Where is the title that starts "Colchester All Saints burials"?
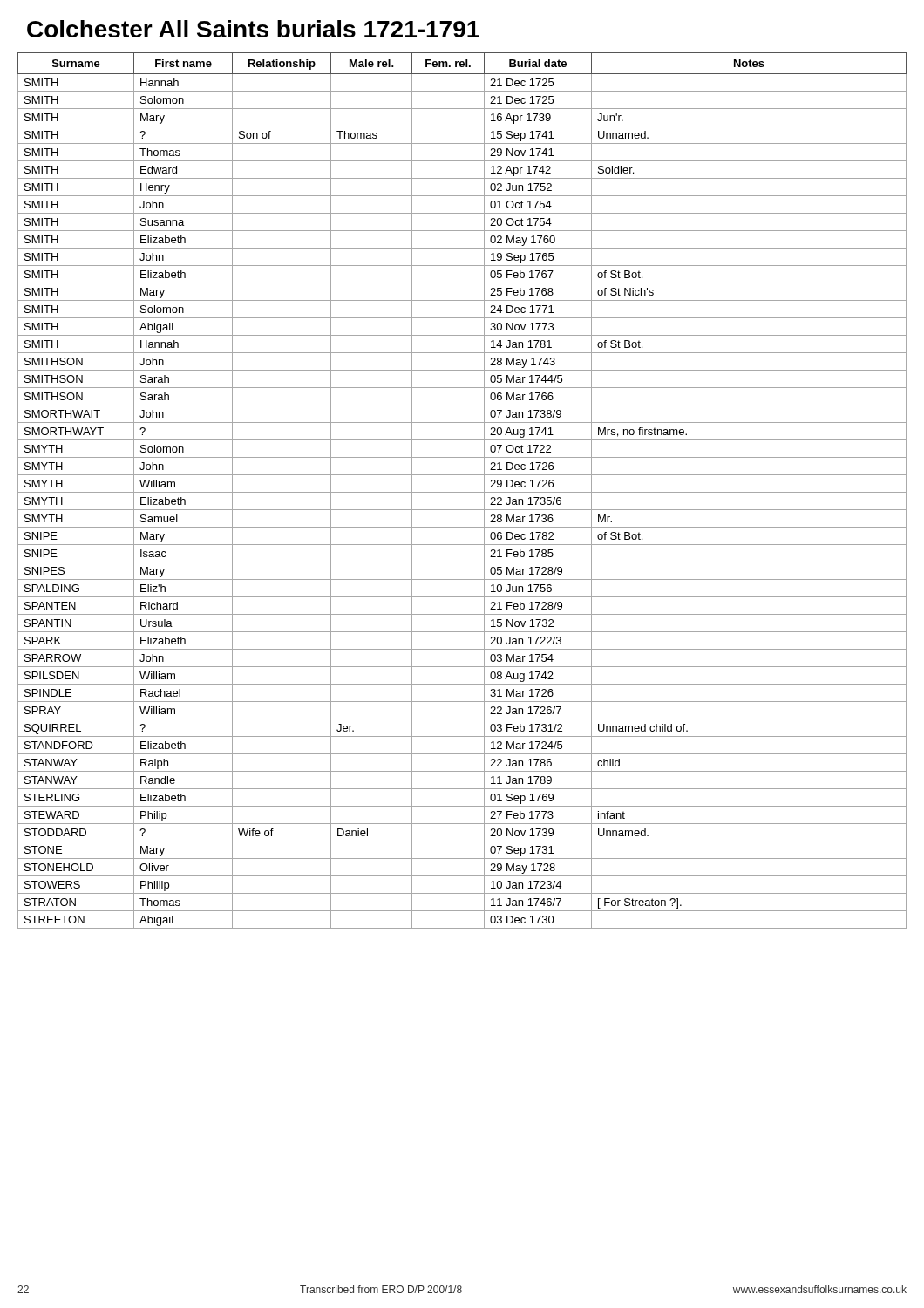This screenshot has width=924, height=1308. pos(253,29)
